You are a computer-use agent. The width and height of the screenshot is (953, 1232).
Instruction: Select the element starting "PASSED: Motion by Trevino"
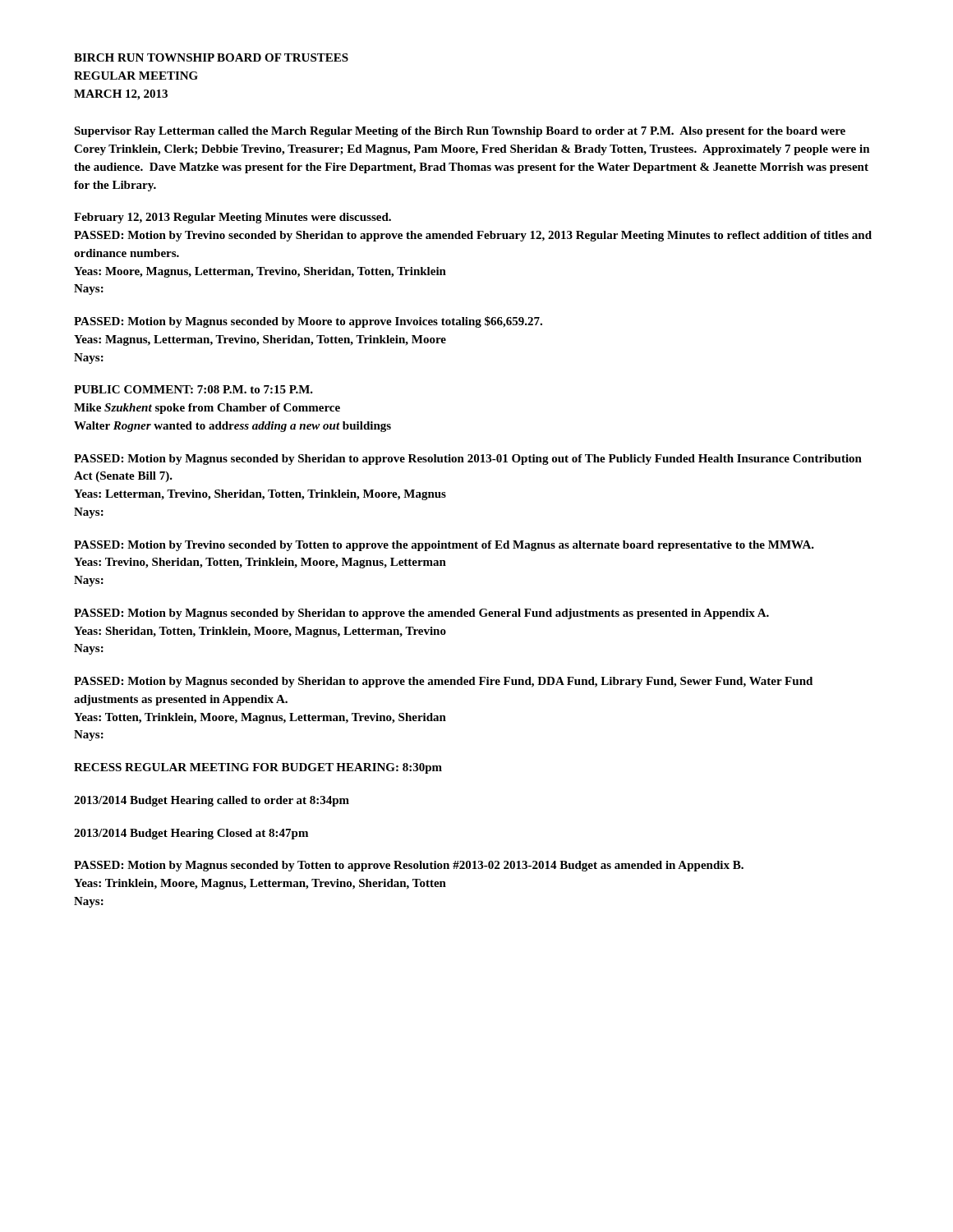coord(444,546)
